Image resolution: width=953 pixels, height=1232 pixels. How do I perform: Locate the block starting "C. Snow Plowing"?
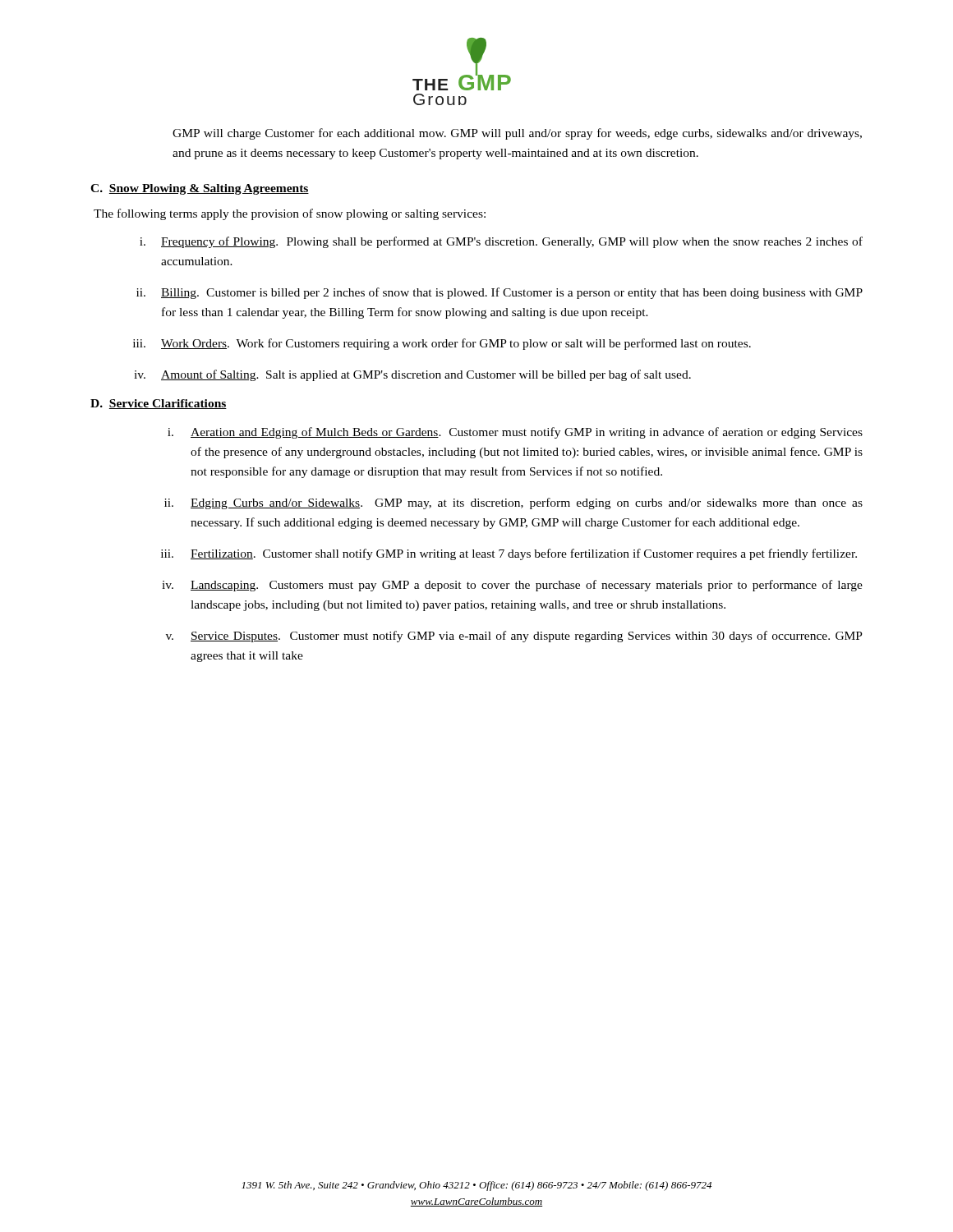pyautogui.click(x=199, y=188)
